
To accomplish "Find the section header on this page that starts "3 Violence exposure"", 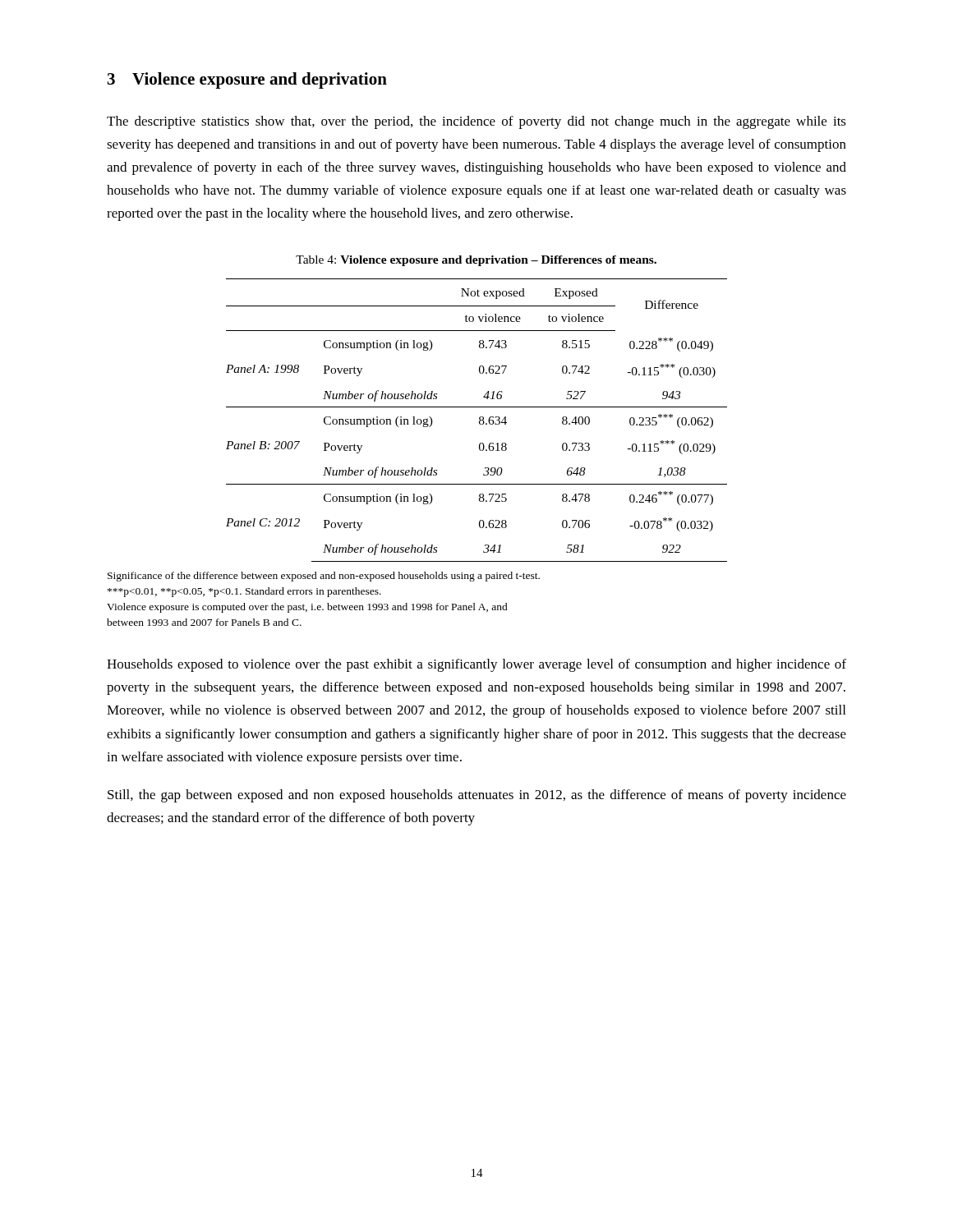I will pyautogui.click(x=247, y=79).
